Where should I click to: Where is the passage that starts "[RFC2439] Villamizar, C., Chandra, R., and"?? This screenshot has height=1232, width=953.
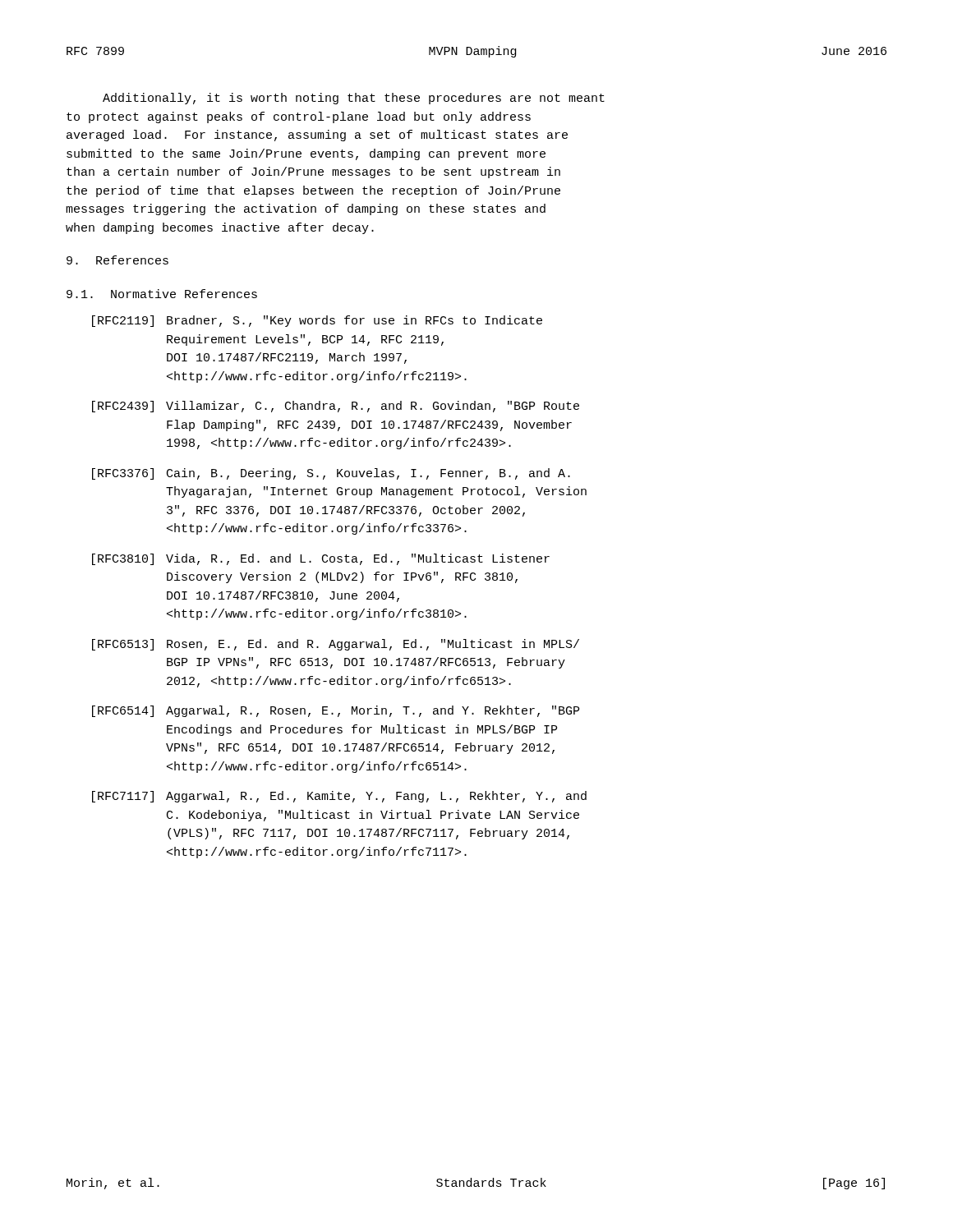(476, 426)
